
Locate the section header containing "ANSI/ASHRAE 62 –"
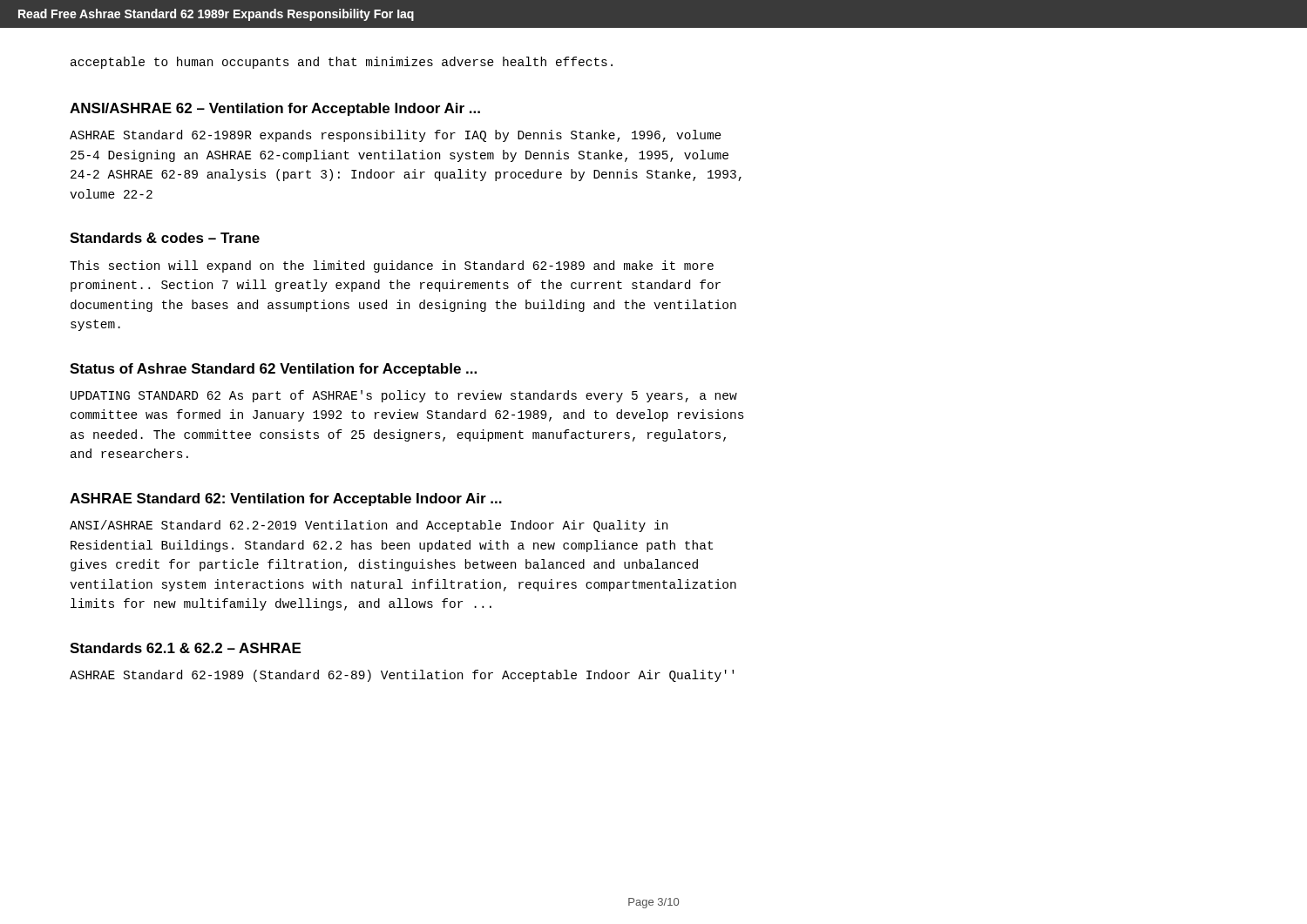tap(275, 108)
